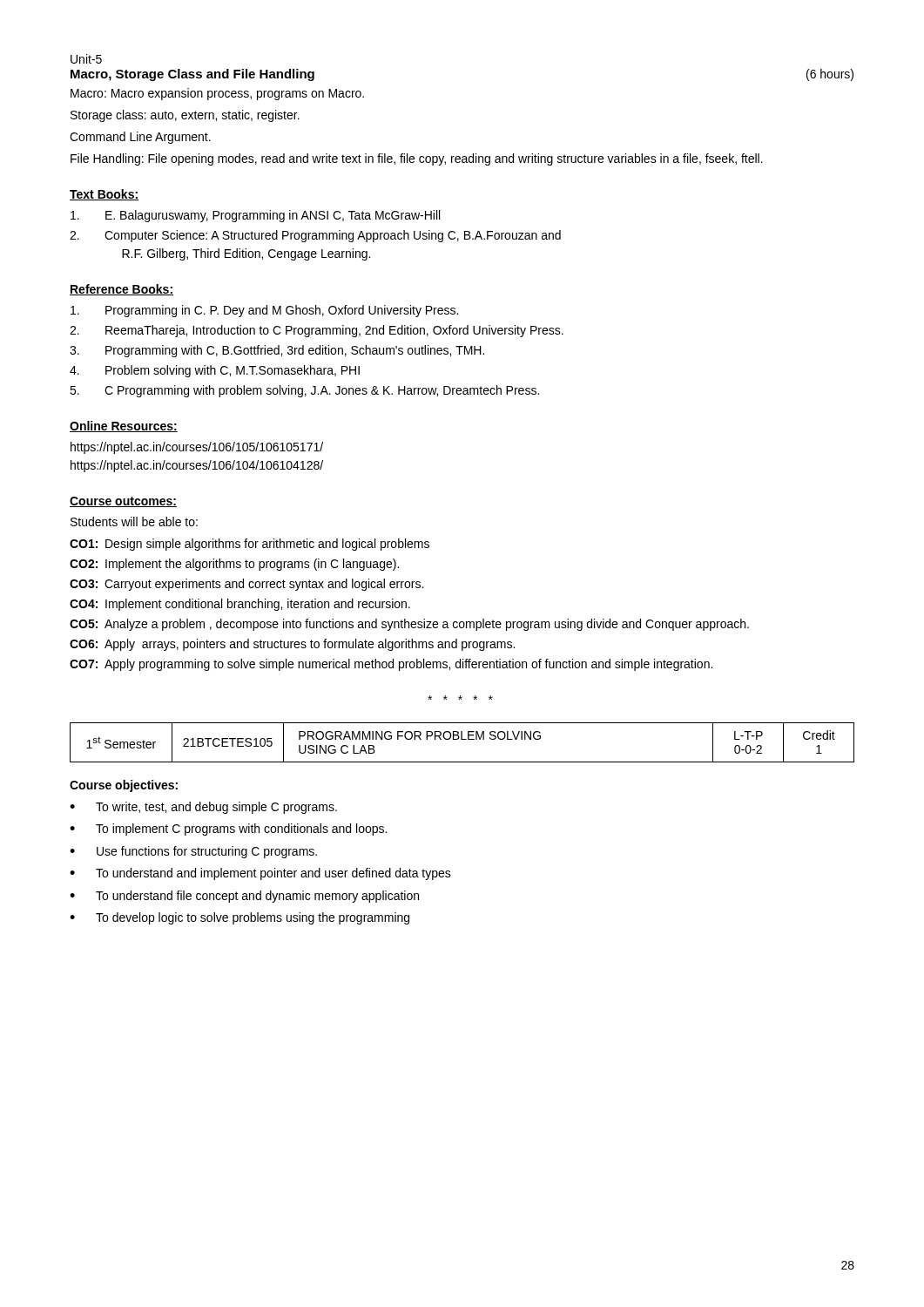Click on the text block starting "https://nptel.ac.in/courses/106/105/106105171/ https://nptel.ac.in/courses/106/104/106104128/"
Image resolution: width=924 pixels, height=1307 pixels.
point(196,456)
